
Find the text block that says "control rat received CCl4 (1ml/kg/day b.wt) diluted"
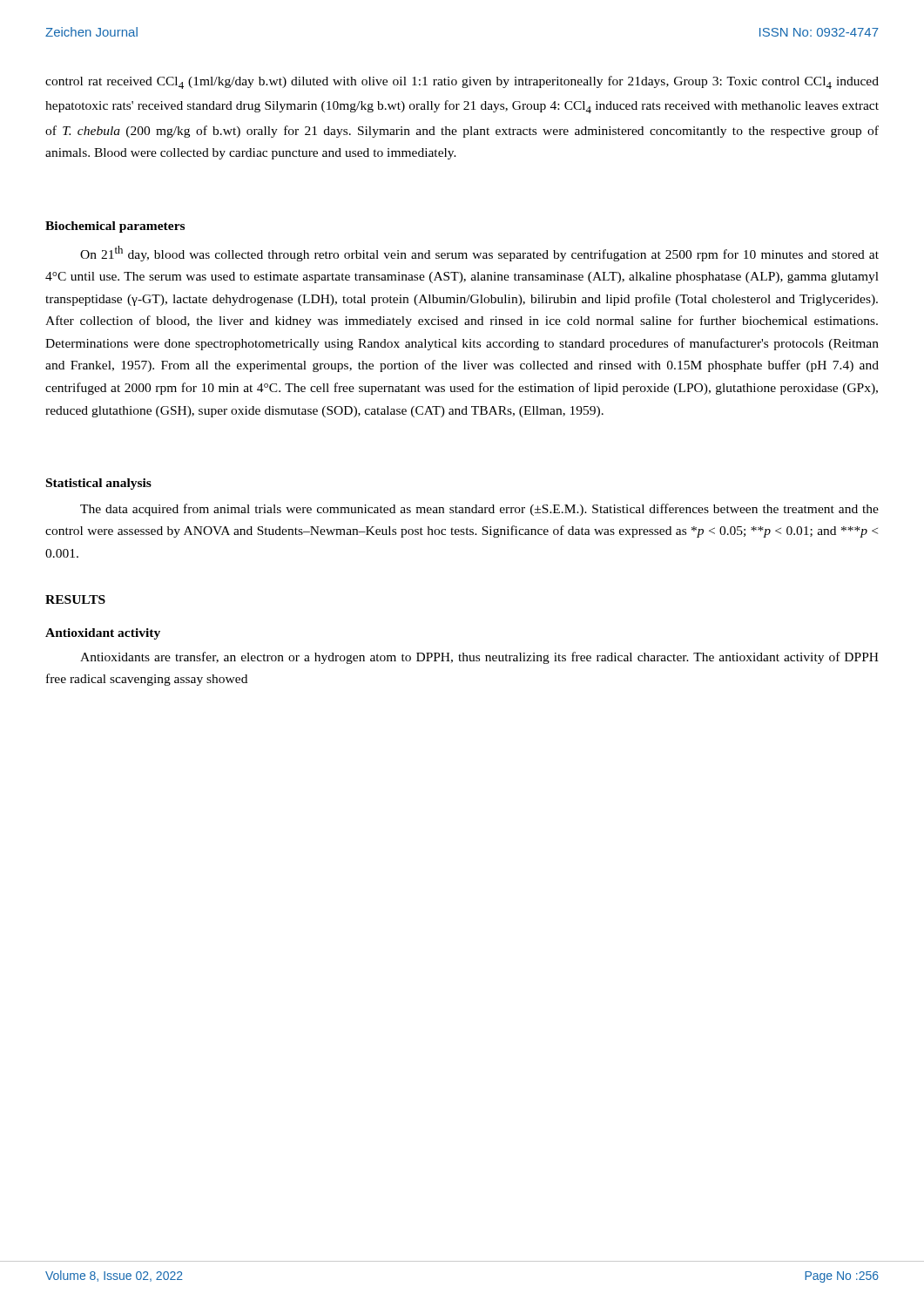[462, 117]
